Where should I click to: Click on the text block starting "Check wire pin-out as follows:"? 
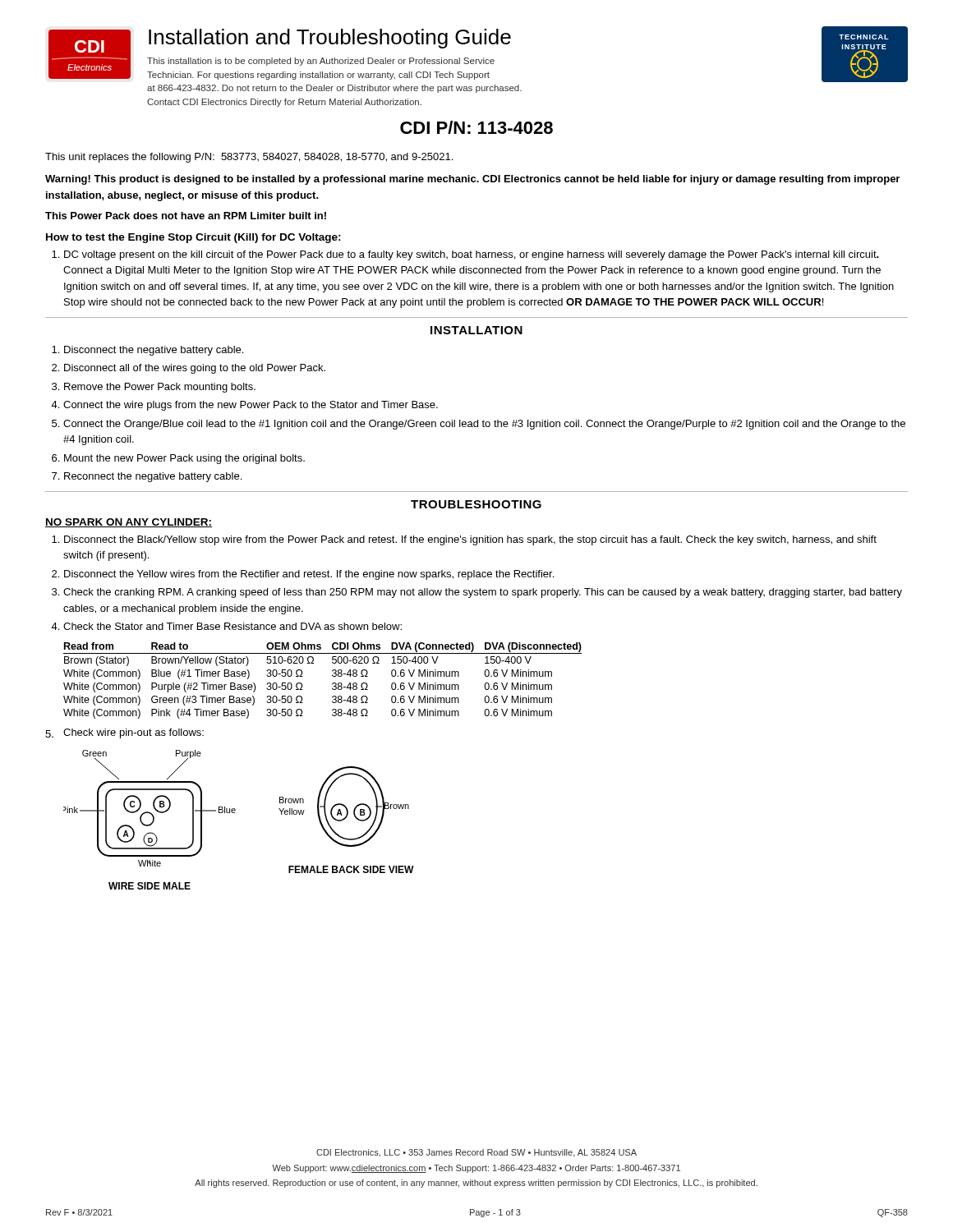[134, 732]
